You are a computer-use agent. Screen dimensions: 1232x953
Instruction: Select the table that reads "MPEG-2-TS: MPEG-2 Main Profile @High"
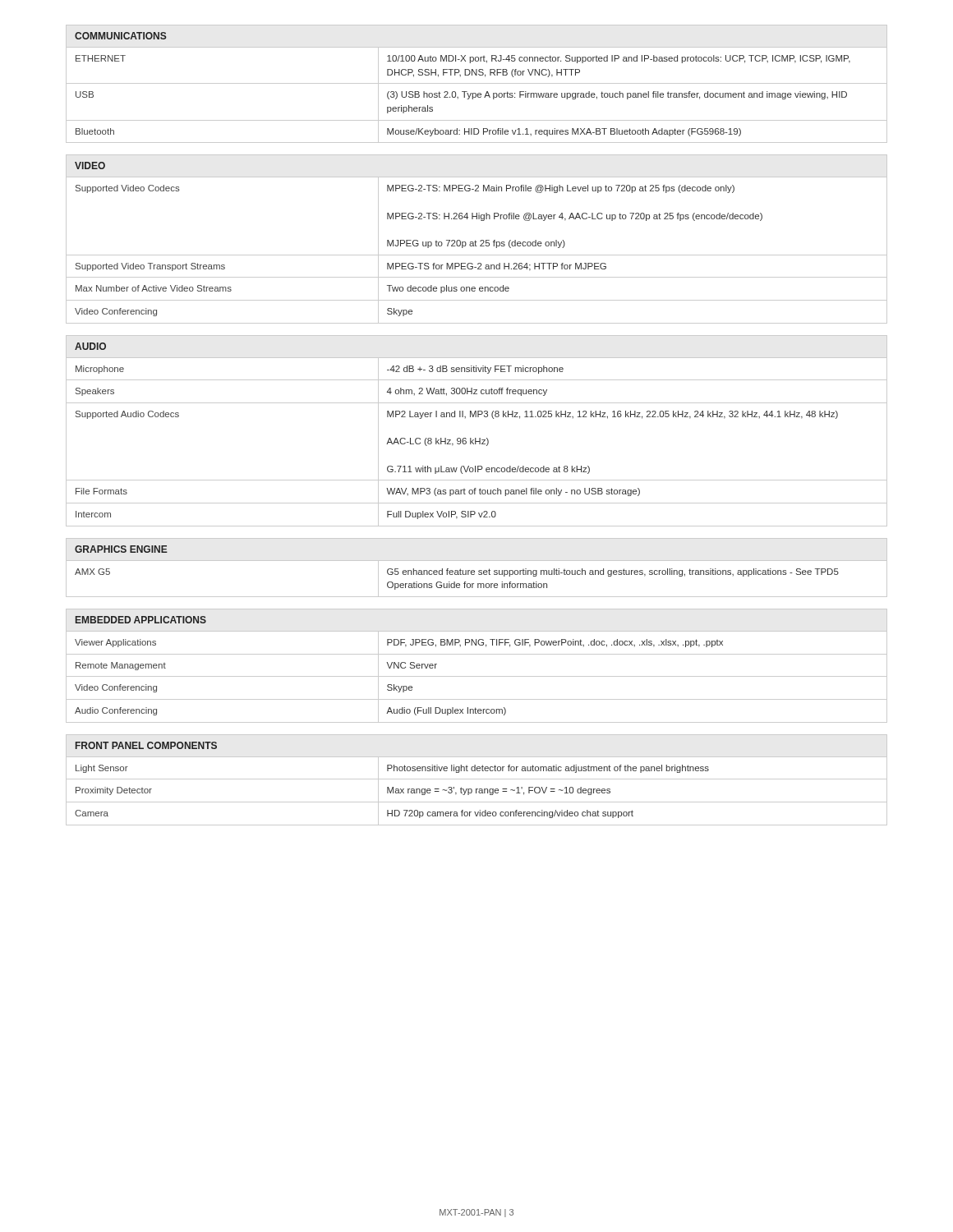tap(476, 239)
